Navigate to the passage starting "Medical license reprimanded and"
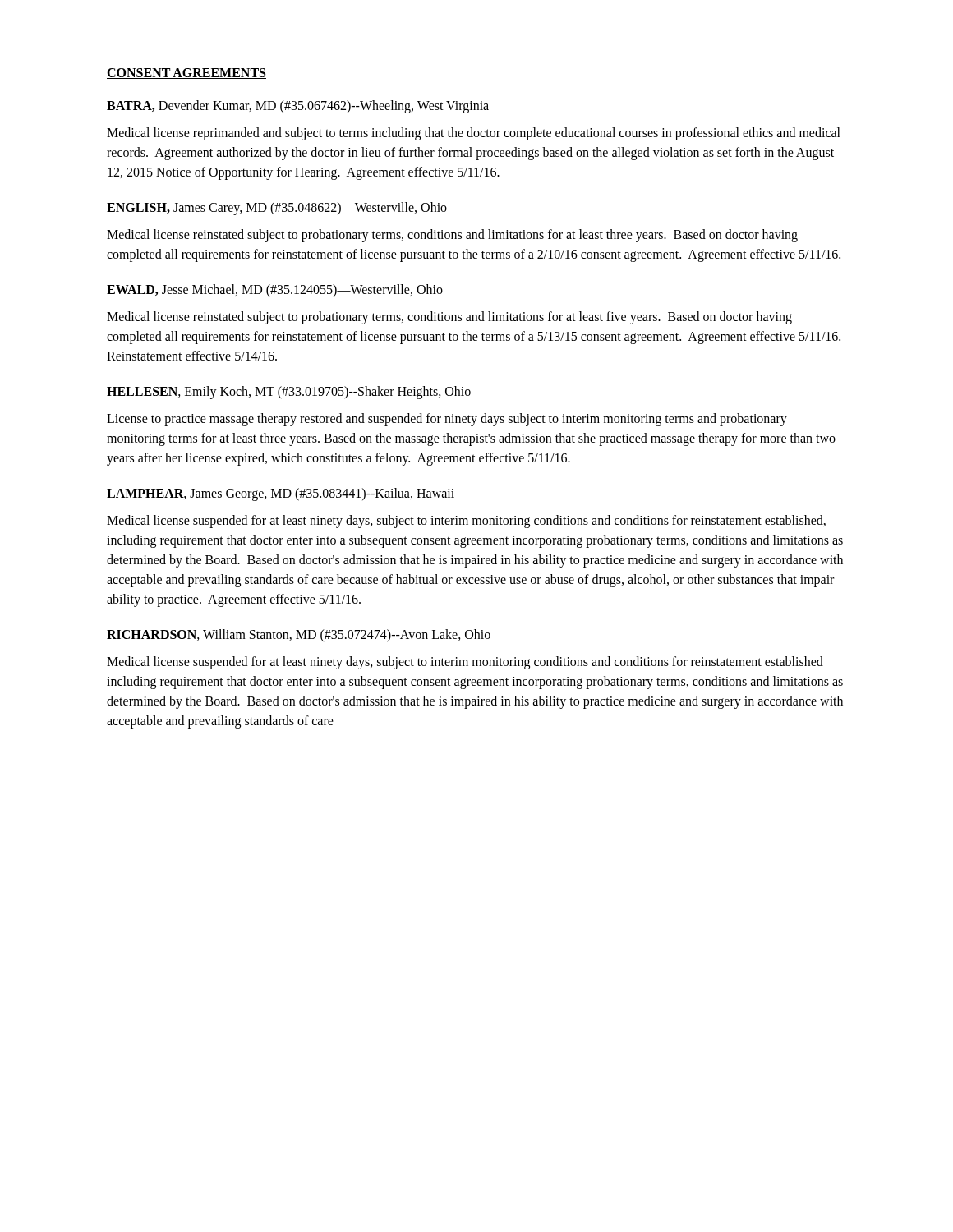This screenshot has width=953, height=1232. 474,152
